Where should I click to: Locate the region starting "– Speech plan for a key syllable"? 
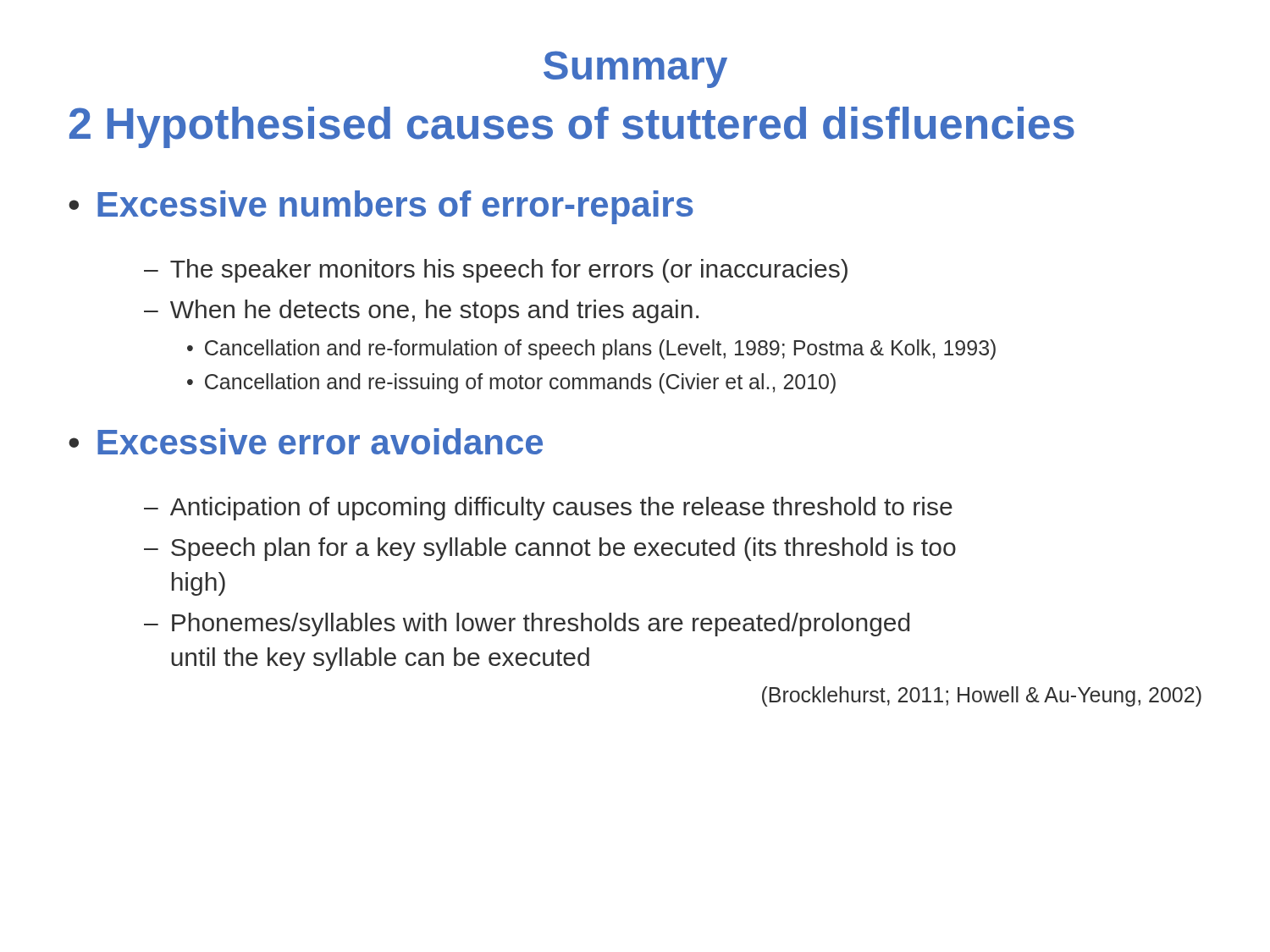[550, 565]
